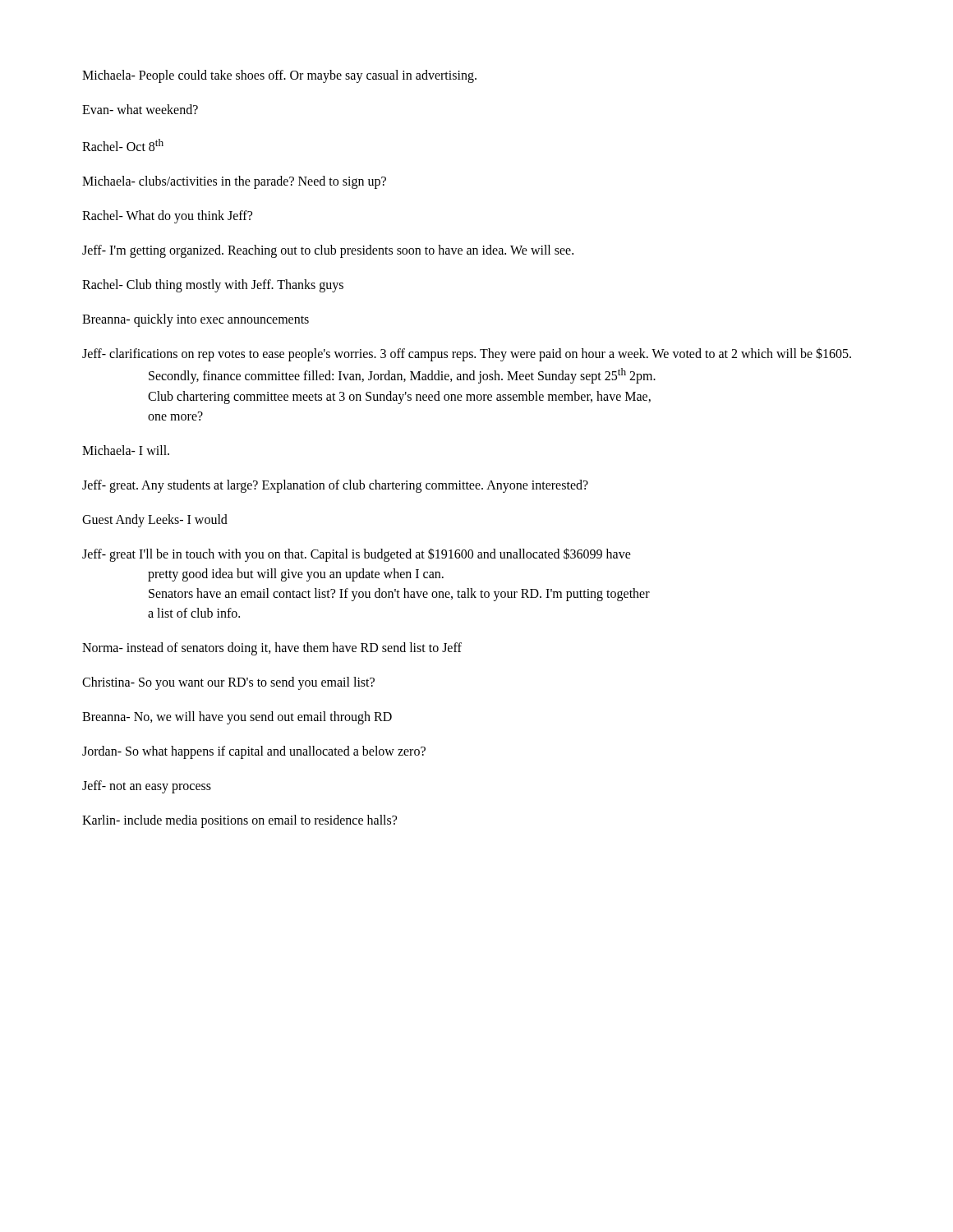This screenshot has width=953, height=1232.
Task: Click on the text block containing "Breanna- No, we"
Action: point(237,716)
